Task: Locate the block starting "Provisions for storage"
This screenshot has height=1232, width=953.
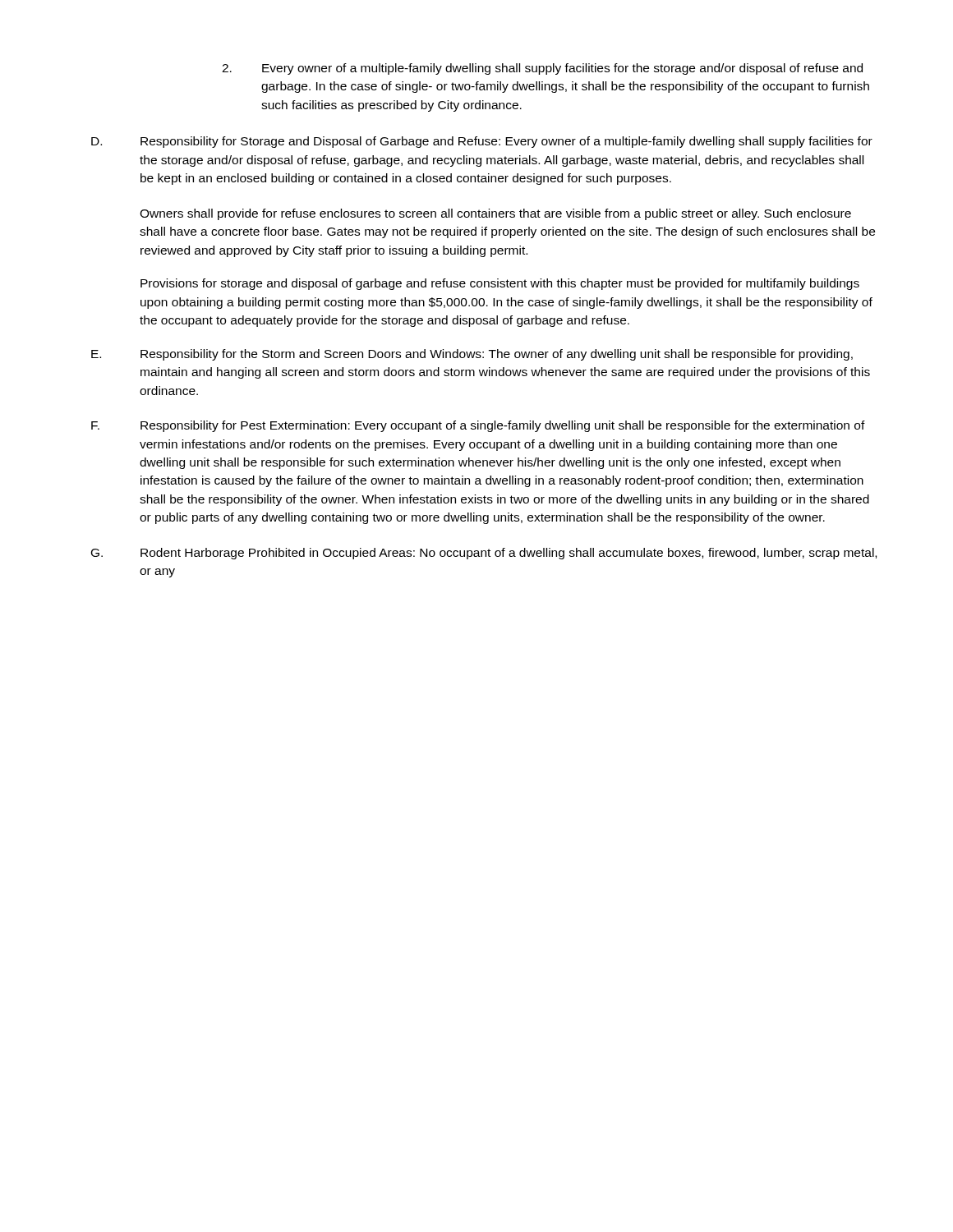Action: [506, 302]
